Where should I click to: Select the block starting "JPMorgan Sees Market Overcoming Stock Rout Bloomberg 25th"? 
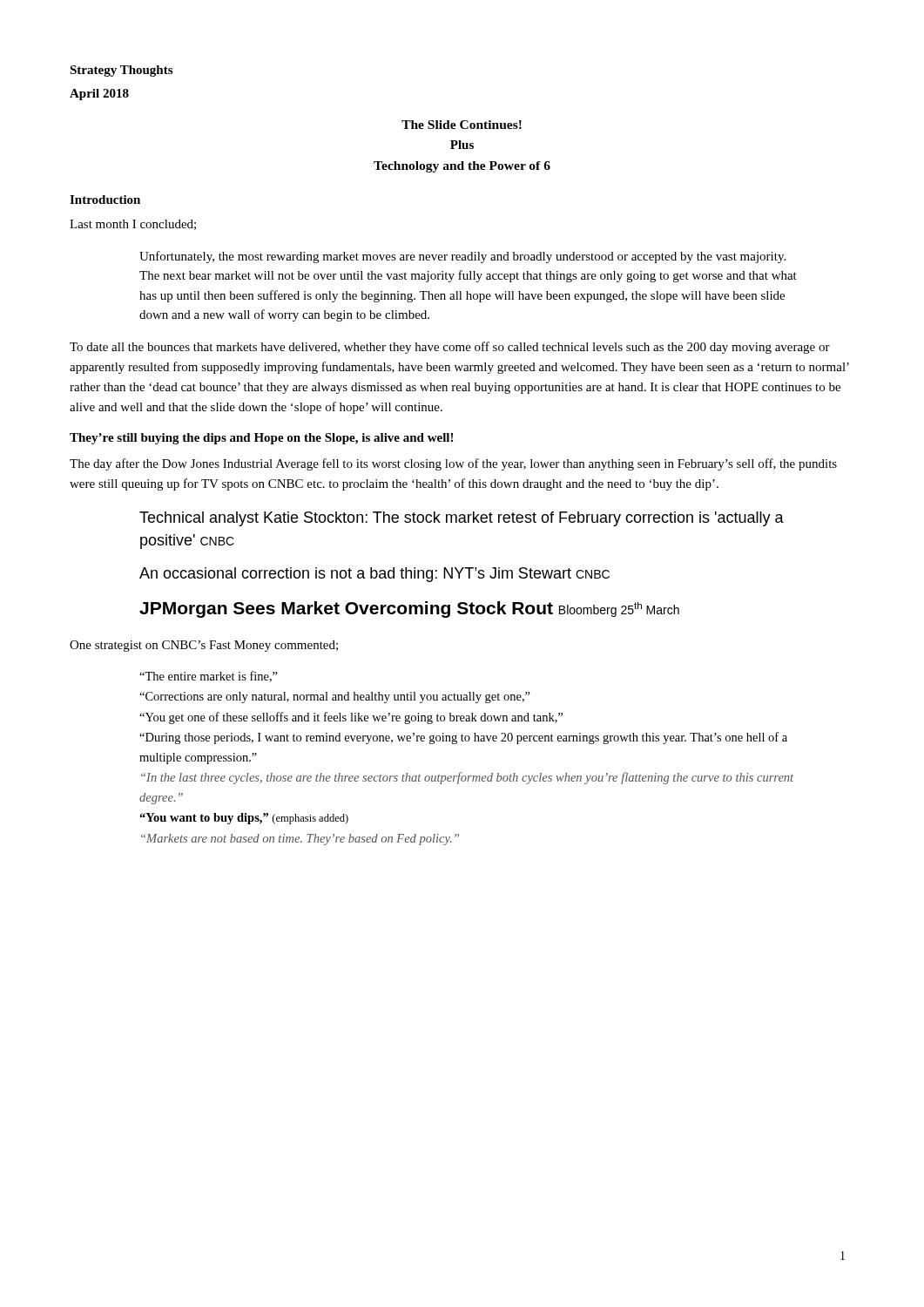[410, 608]
